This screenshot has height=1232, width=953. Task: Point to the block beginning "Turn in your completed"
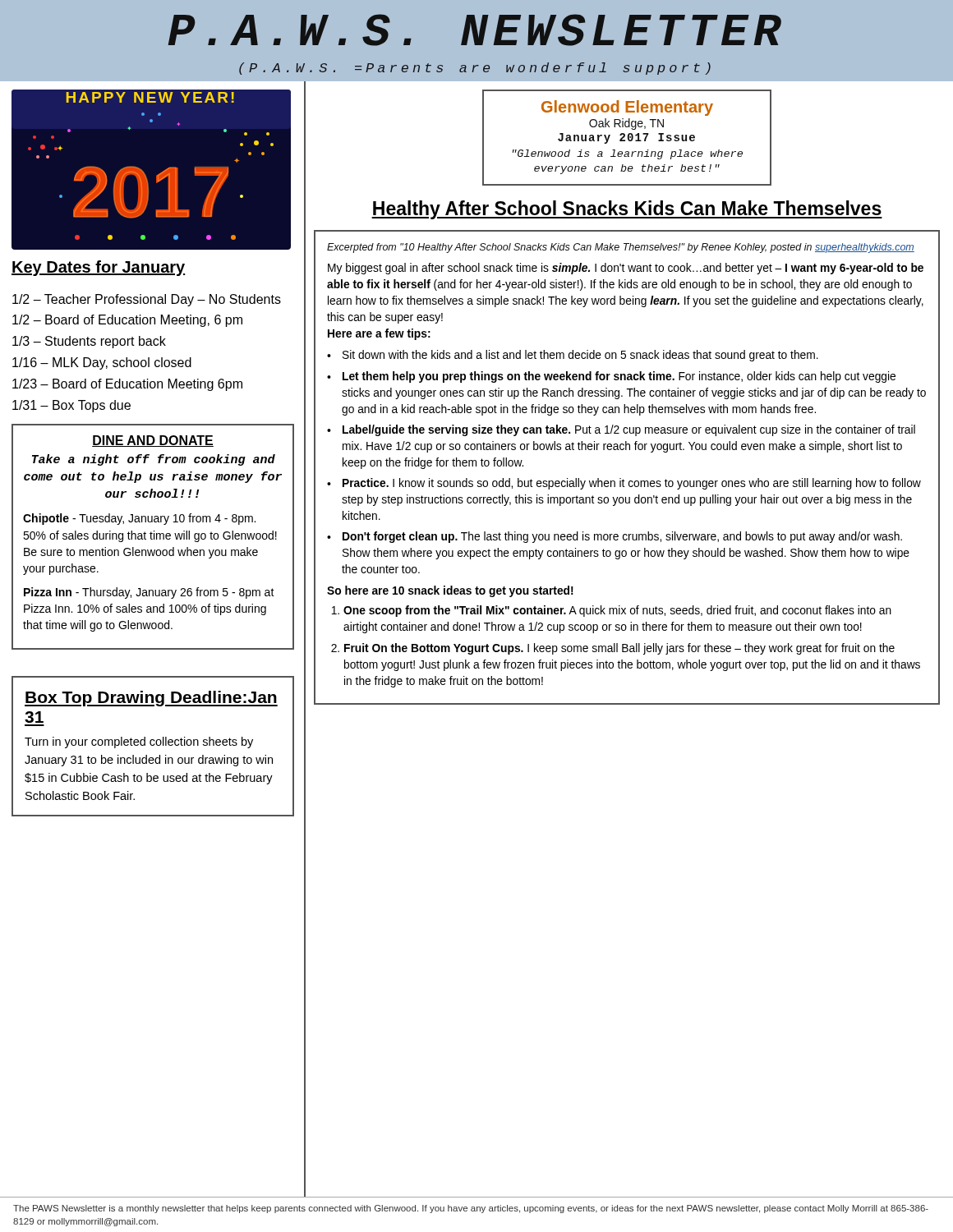[x=149, y=769]
